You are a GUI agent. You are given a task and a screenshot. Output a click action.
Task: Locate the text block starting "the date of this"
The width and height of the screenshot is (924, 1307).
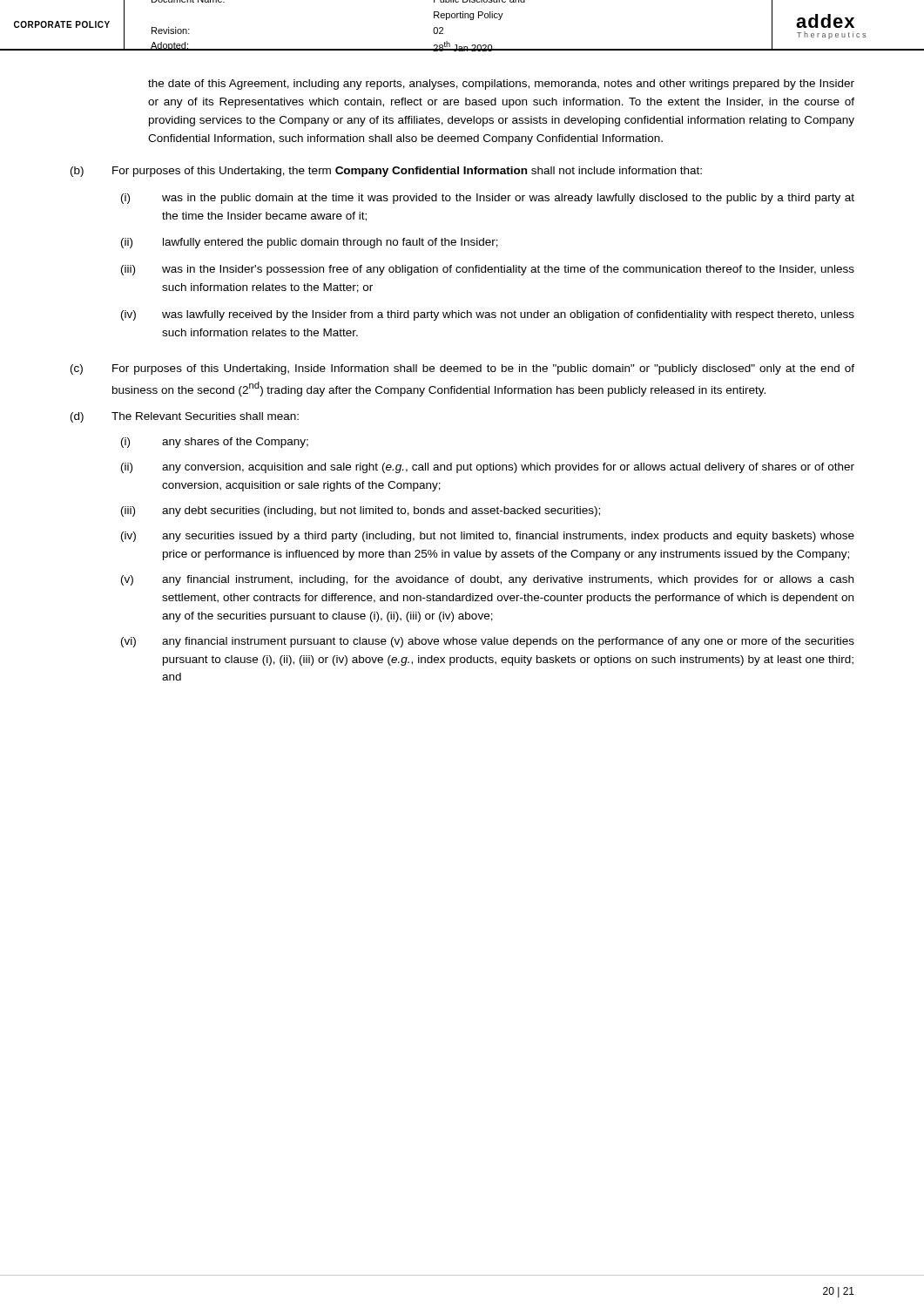[x=501, y=111]
